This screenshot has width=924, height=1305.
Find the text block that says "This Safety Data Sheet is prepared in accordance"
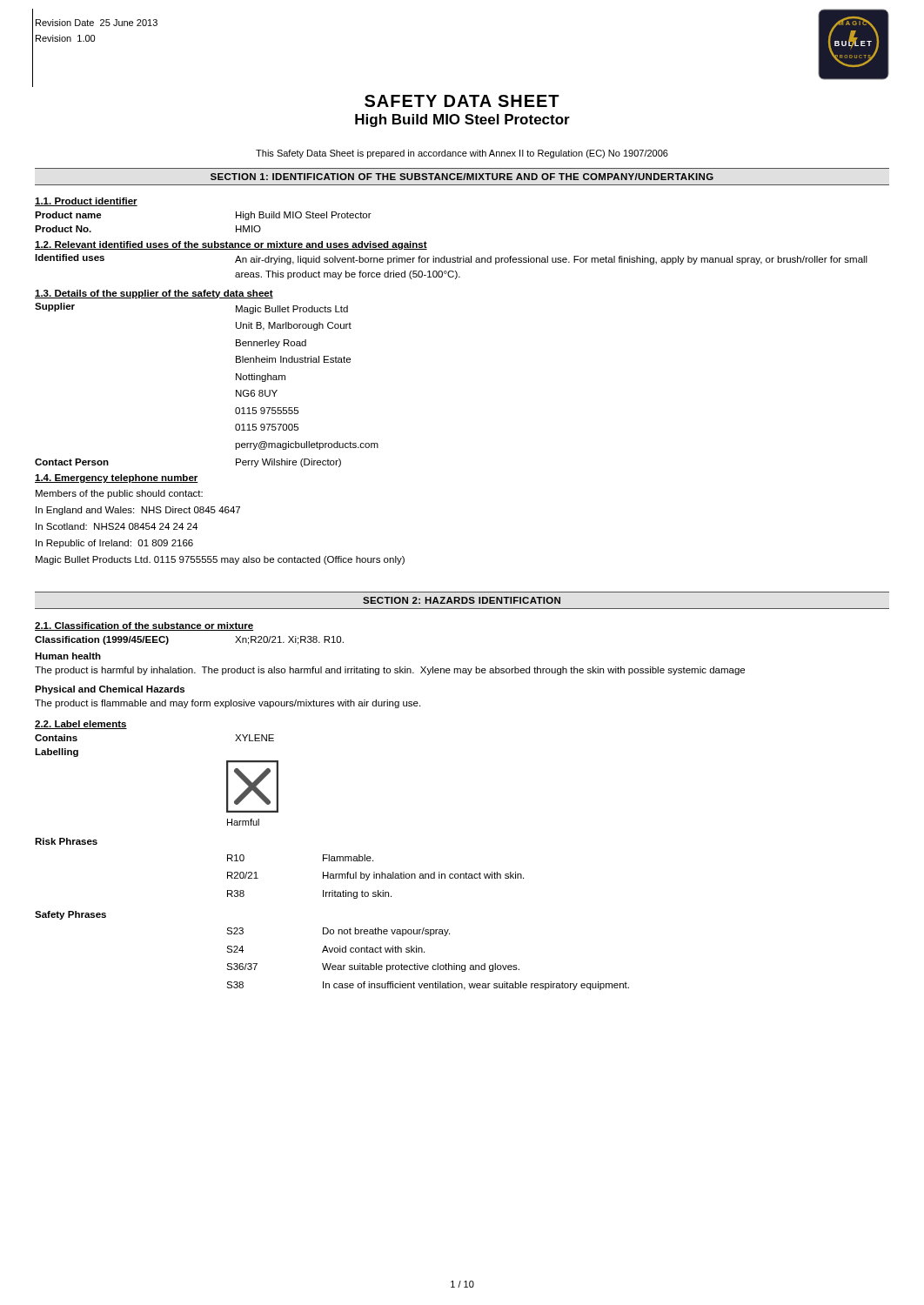(462, 153)
